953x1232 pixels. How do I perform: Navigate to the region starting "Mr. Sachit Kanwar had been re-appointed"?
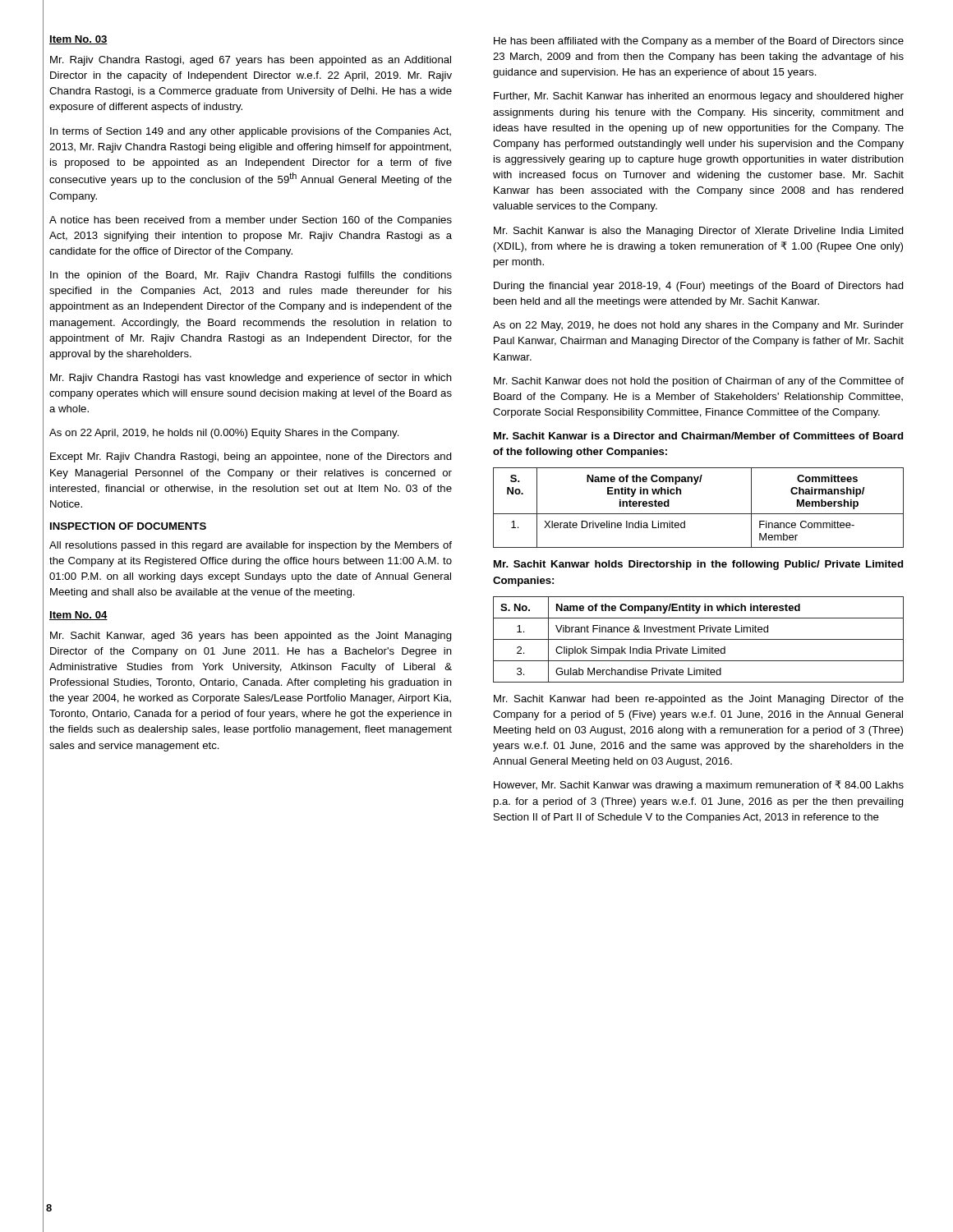tap(698, 730)
